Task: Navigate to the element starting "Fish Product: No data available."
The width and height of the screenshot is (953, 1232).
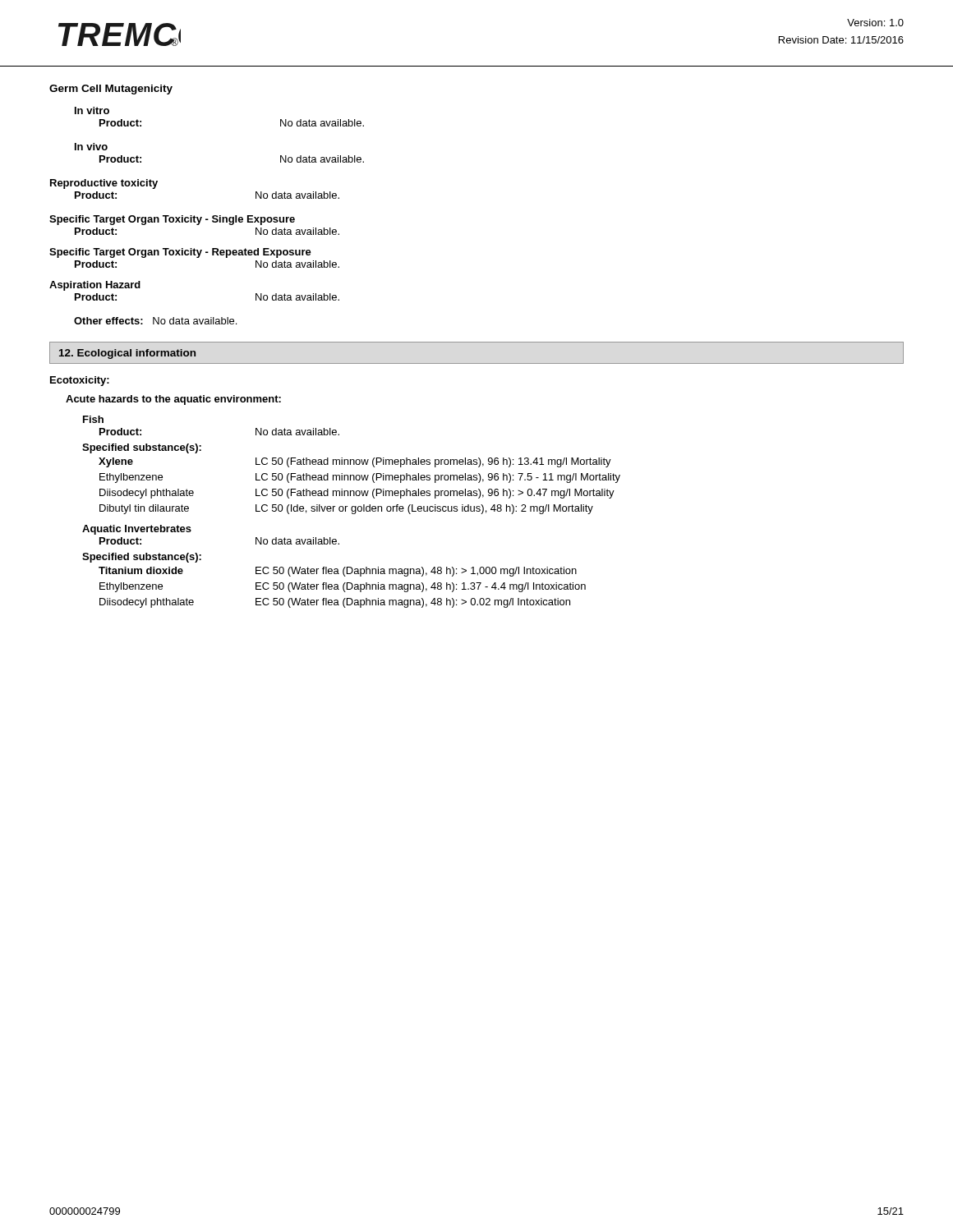Action: 93,419
